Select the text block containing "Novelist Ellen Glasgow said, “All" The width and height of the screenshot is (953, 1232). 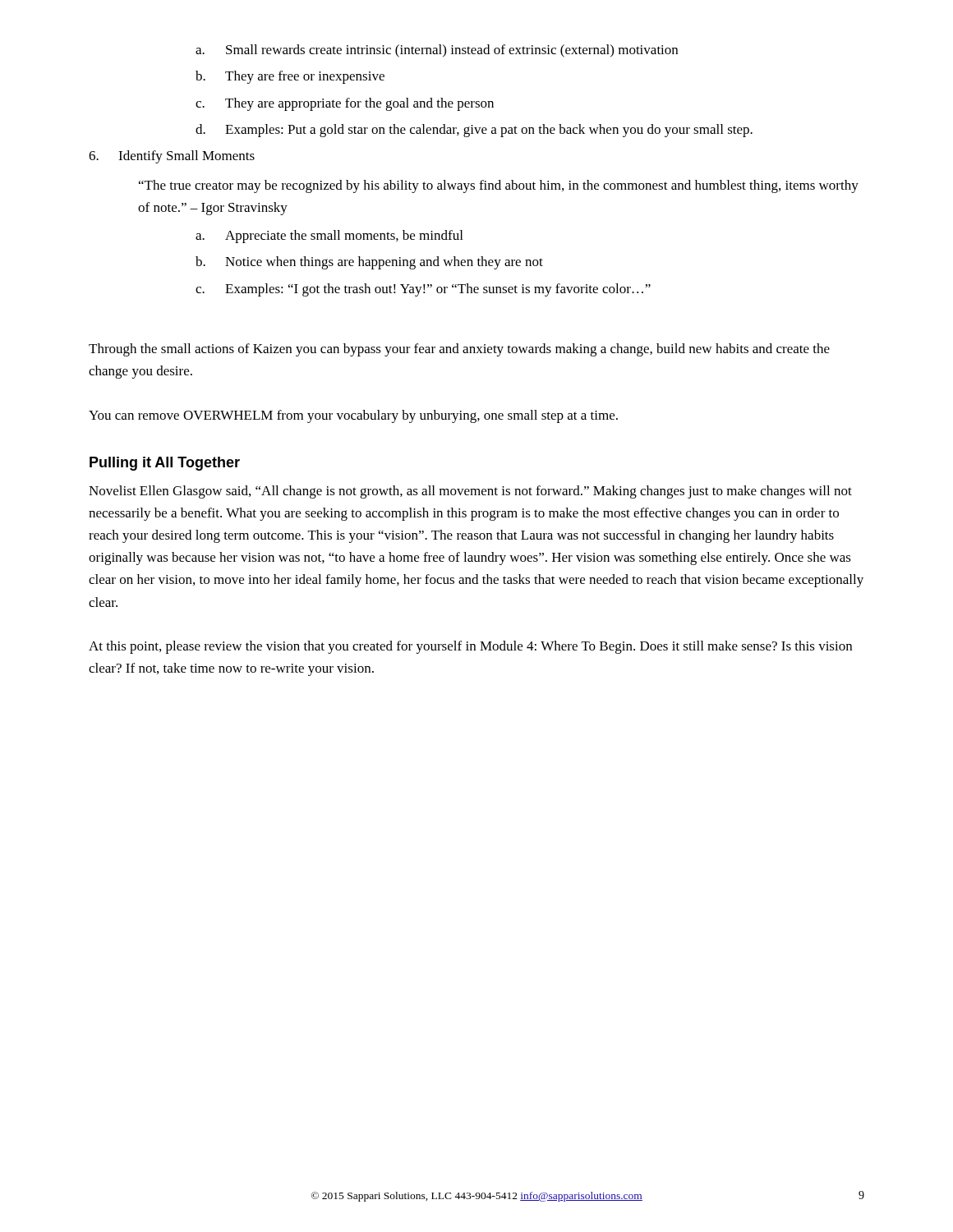(x=476, y=546)
